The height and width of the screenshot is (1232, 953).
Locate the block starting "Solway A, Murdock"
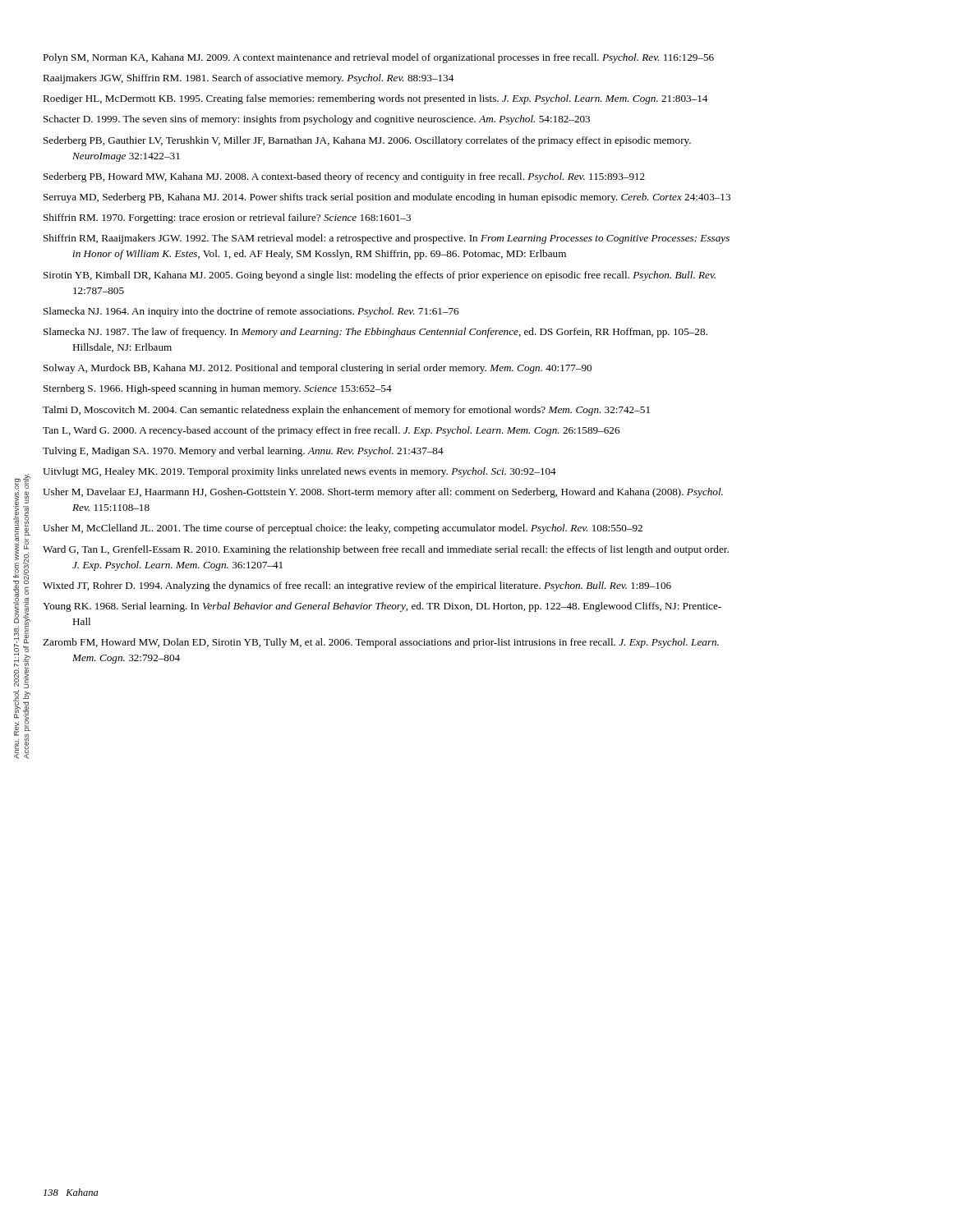317,368
